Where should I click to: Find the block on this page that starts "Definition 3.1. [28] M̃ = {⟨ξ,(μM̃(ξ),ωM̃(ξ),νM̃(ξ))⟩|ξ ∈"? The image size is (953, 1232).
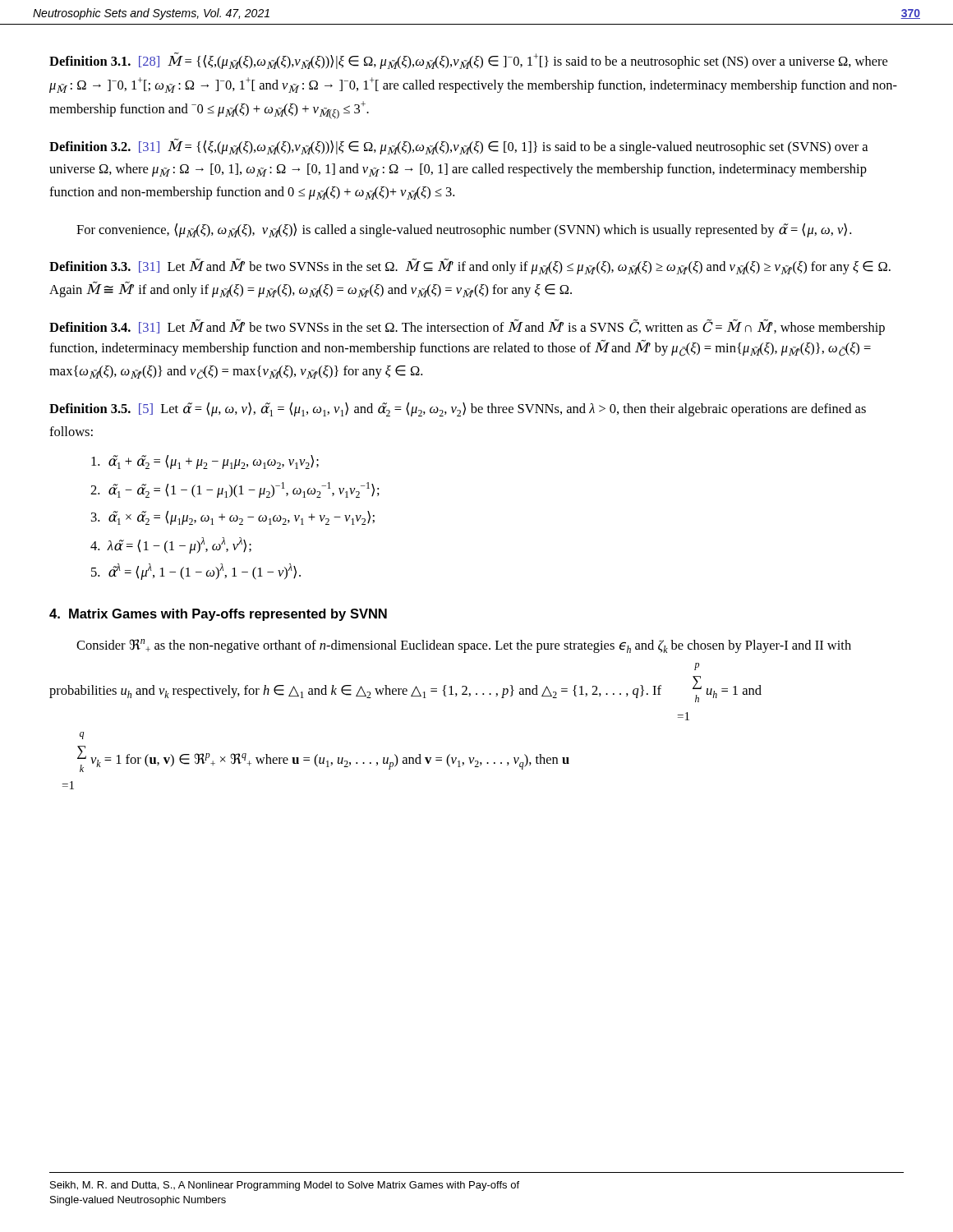coord(473,85)
